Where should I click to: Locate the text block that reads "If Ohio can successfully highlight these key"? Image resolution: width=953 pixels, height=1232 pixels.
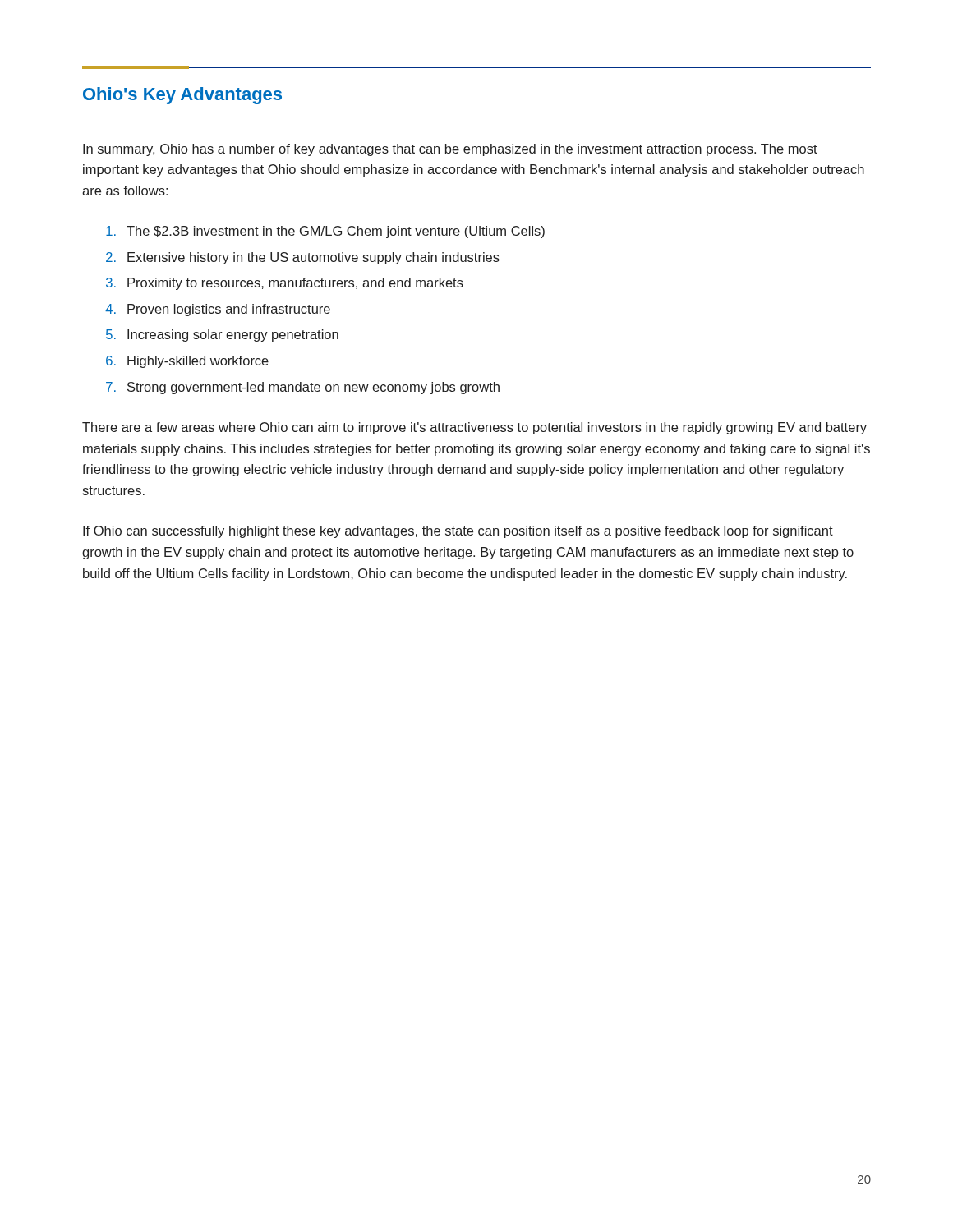[x=476, y=552]
